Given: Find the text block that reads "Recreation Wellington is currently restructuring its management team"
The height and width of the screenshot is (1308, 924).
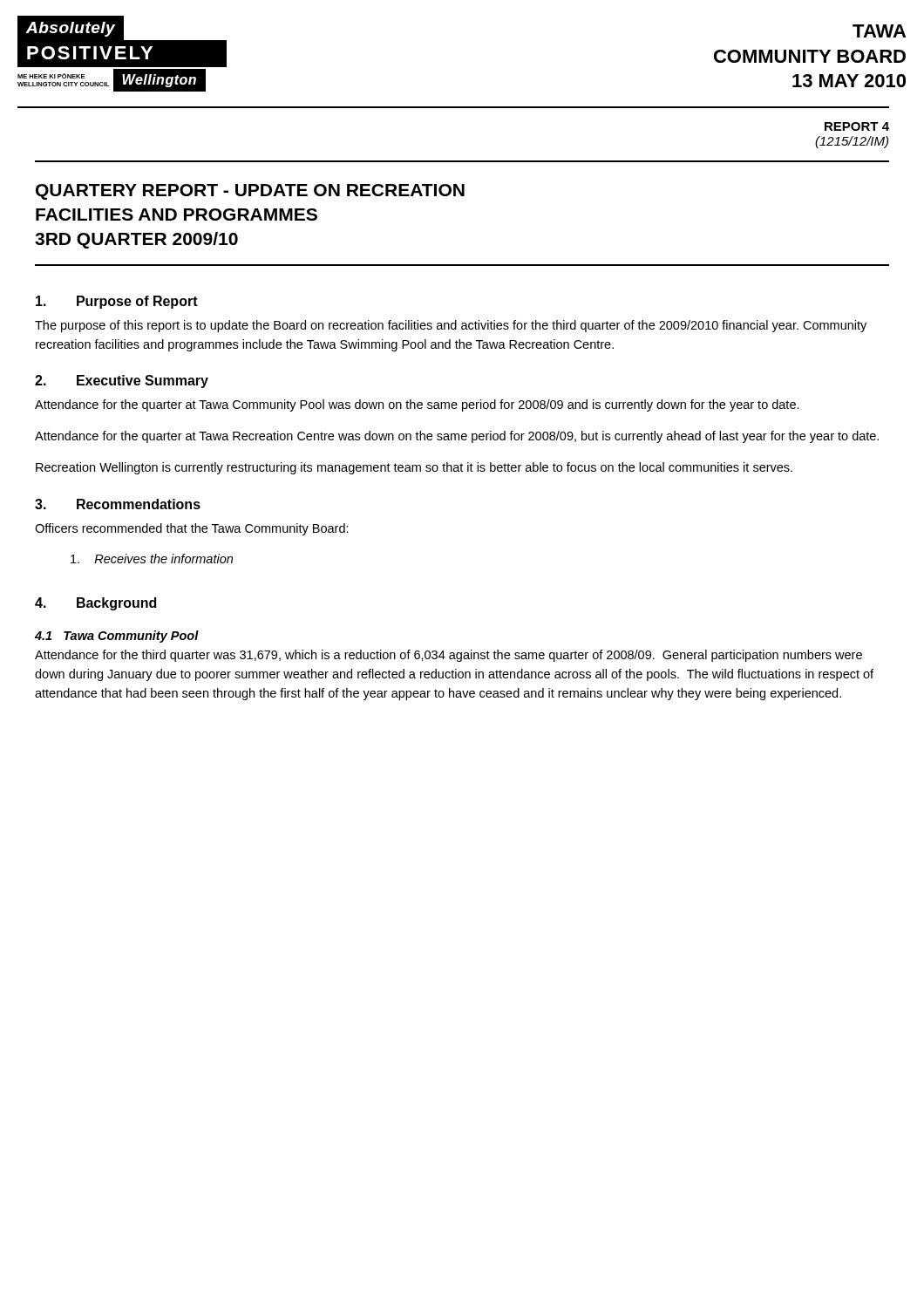Looking at the screenshot, I should tap(414, 467).
